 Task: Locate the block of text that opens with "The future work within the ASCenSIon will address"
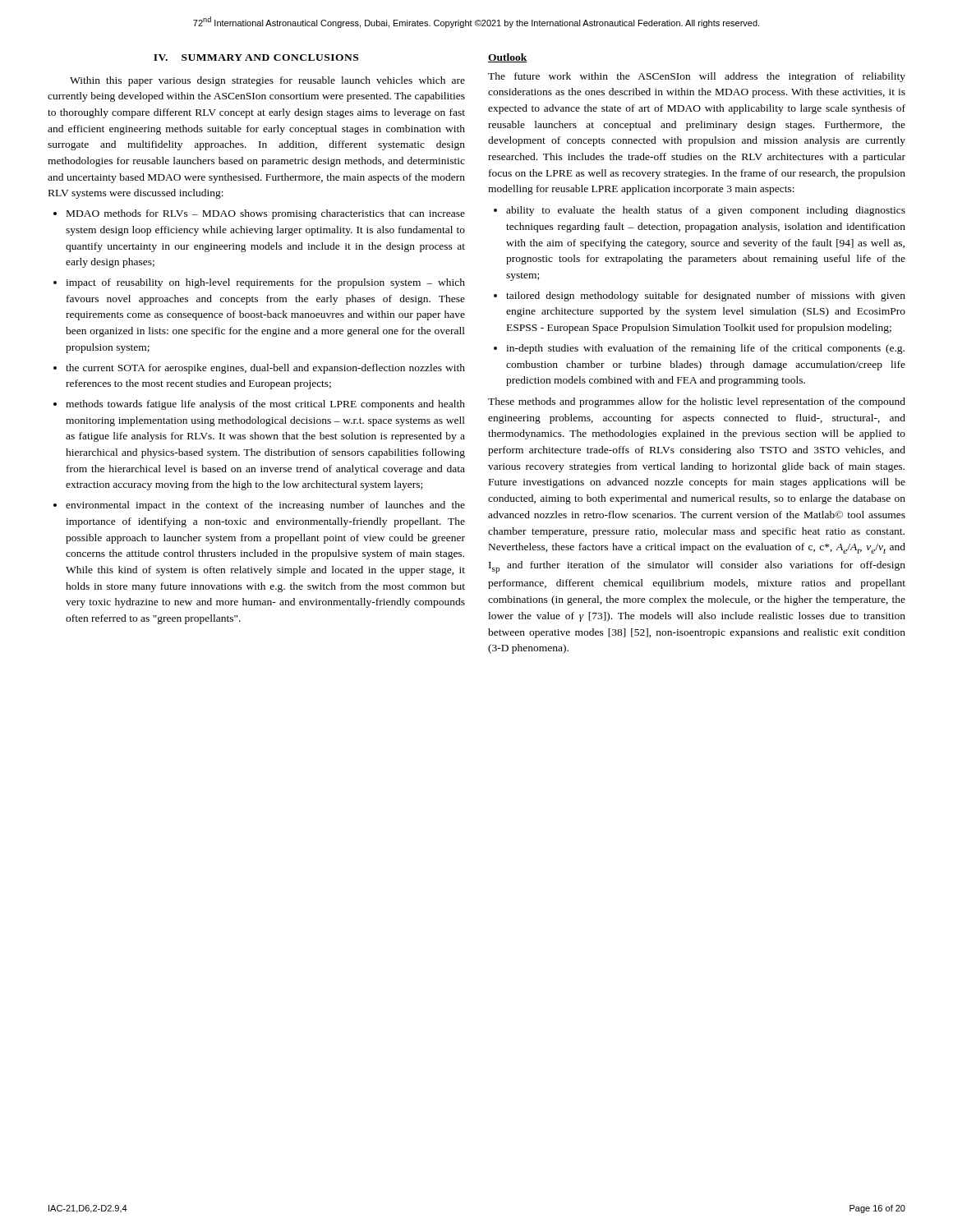pyautogui.click(x=697, y=132)
